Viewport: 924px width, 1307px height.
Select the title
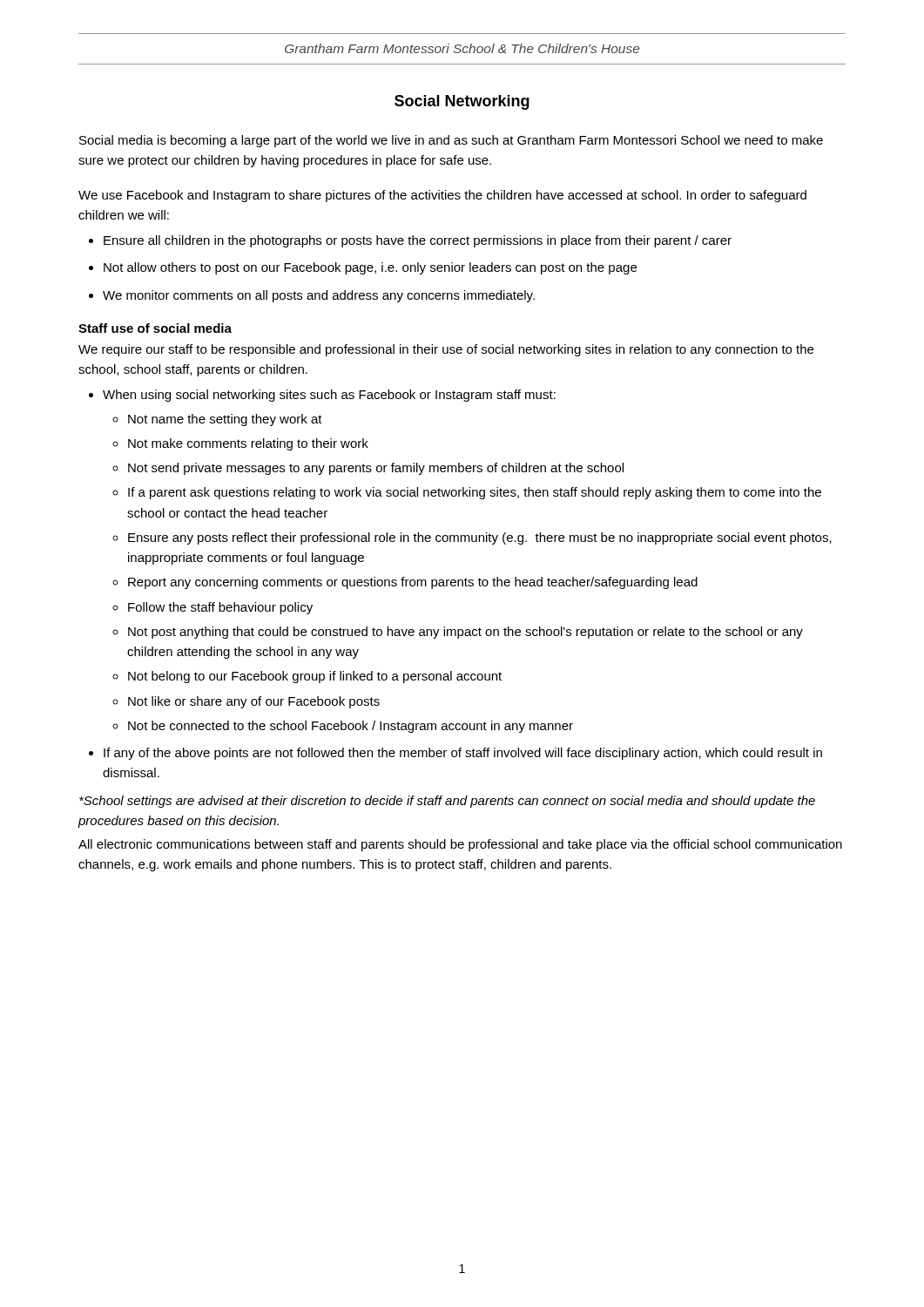click(462, 102)
